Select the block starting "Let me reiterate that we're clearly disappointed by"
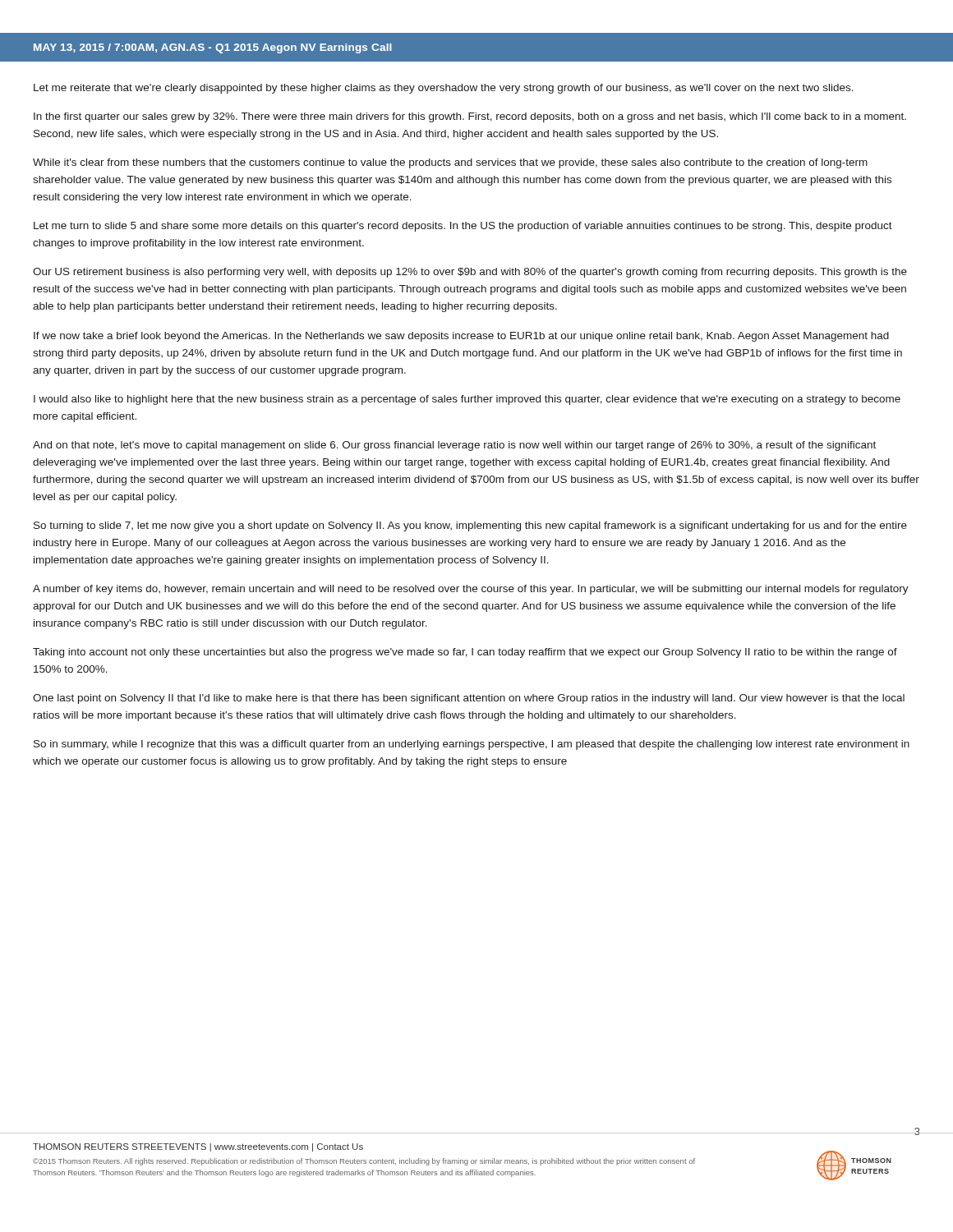The image size is (953, 1232). [443, 87]
